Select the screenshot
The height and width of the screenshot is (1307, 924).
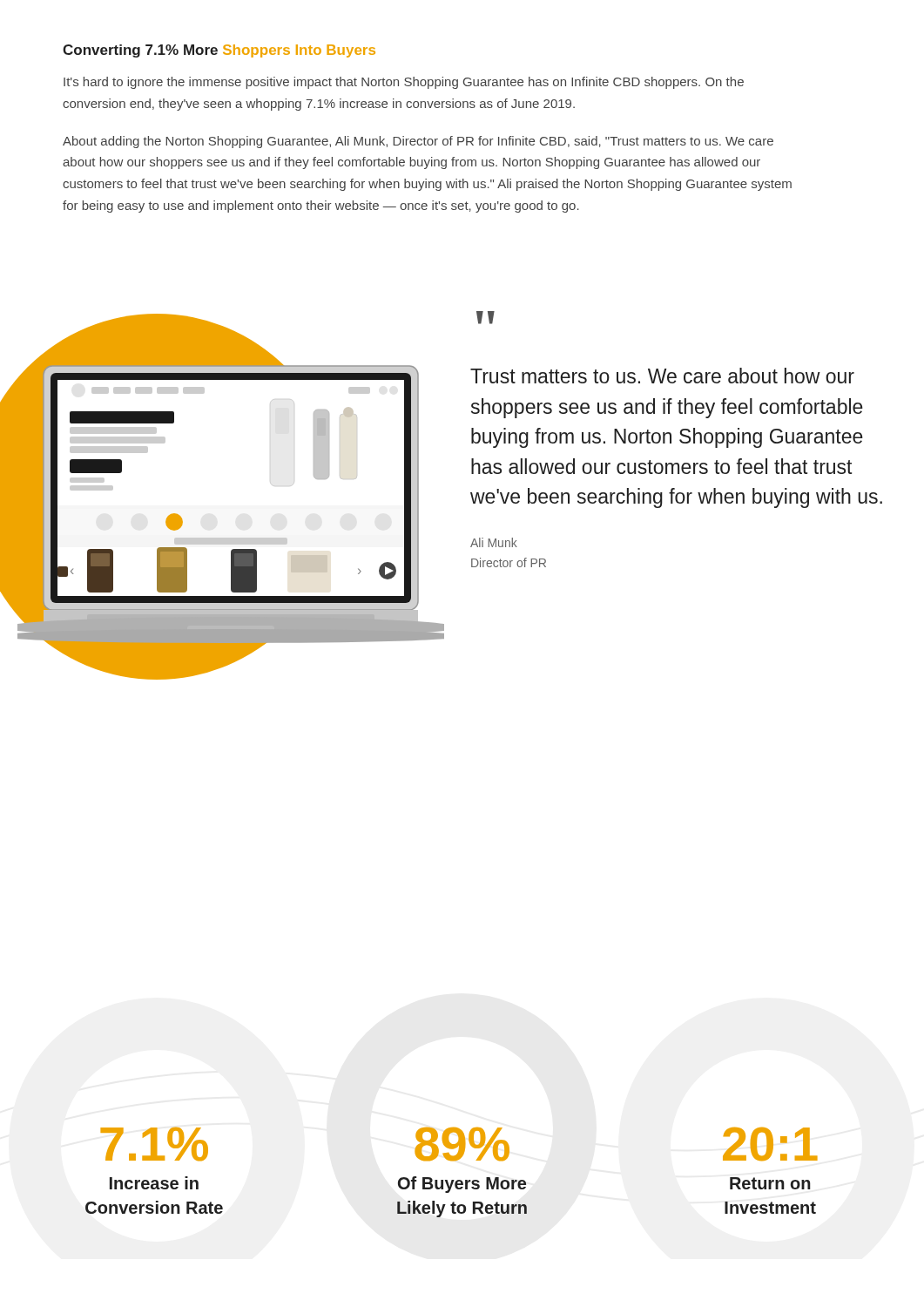(x=231, y=497)
